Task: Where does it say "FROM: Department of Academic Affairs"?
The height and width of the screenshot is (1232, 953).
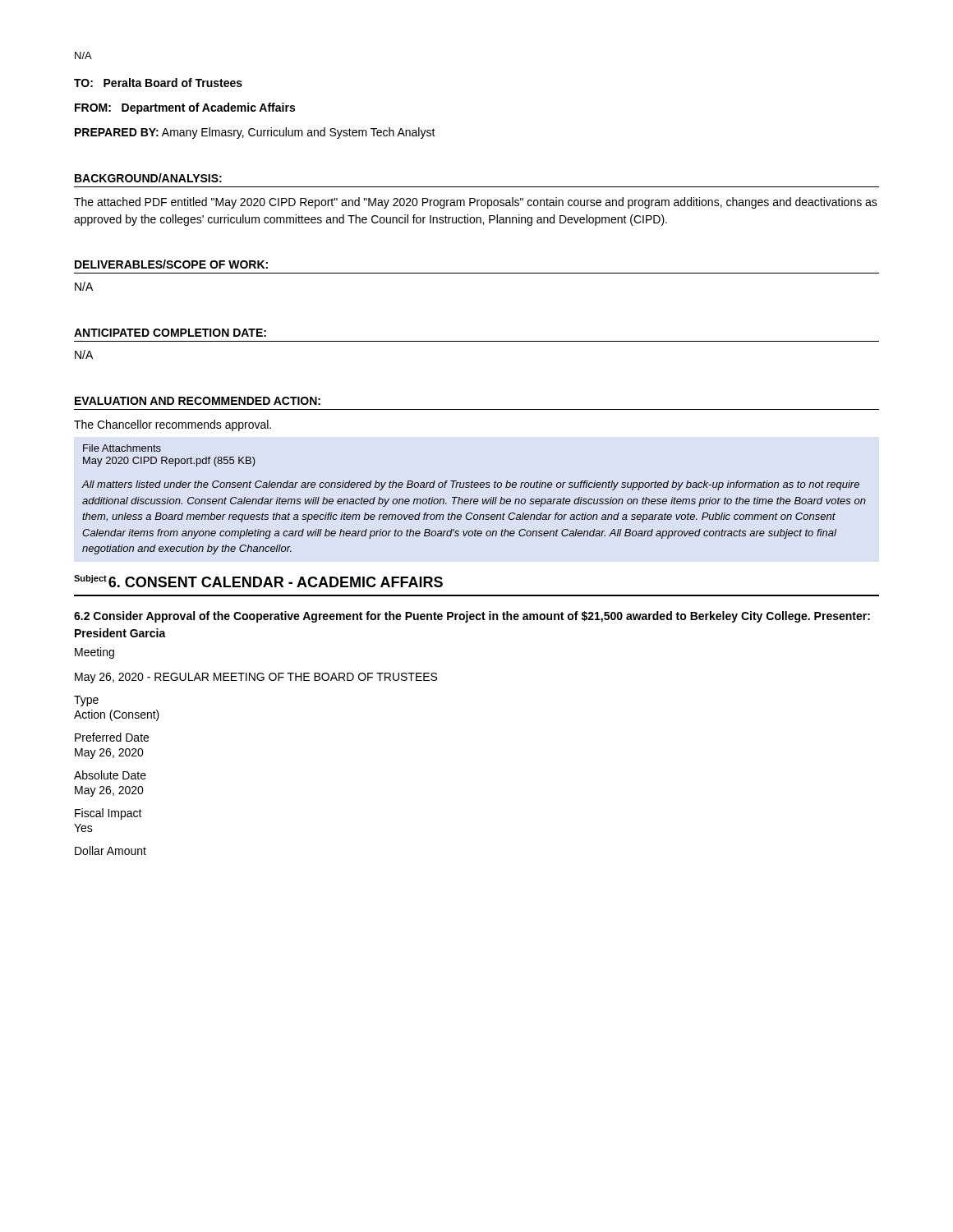Action: click(185, 108)
